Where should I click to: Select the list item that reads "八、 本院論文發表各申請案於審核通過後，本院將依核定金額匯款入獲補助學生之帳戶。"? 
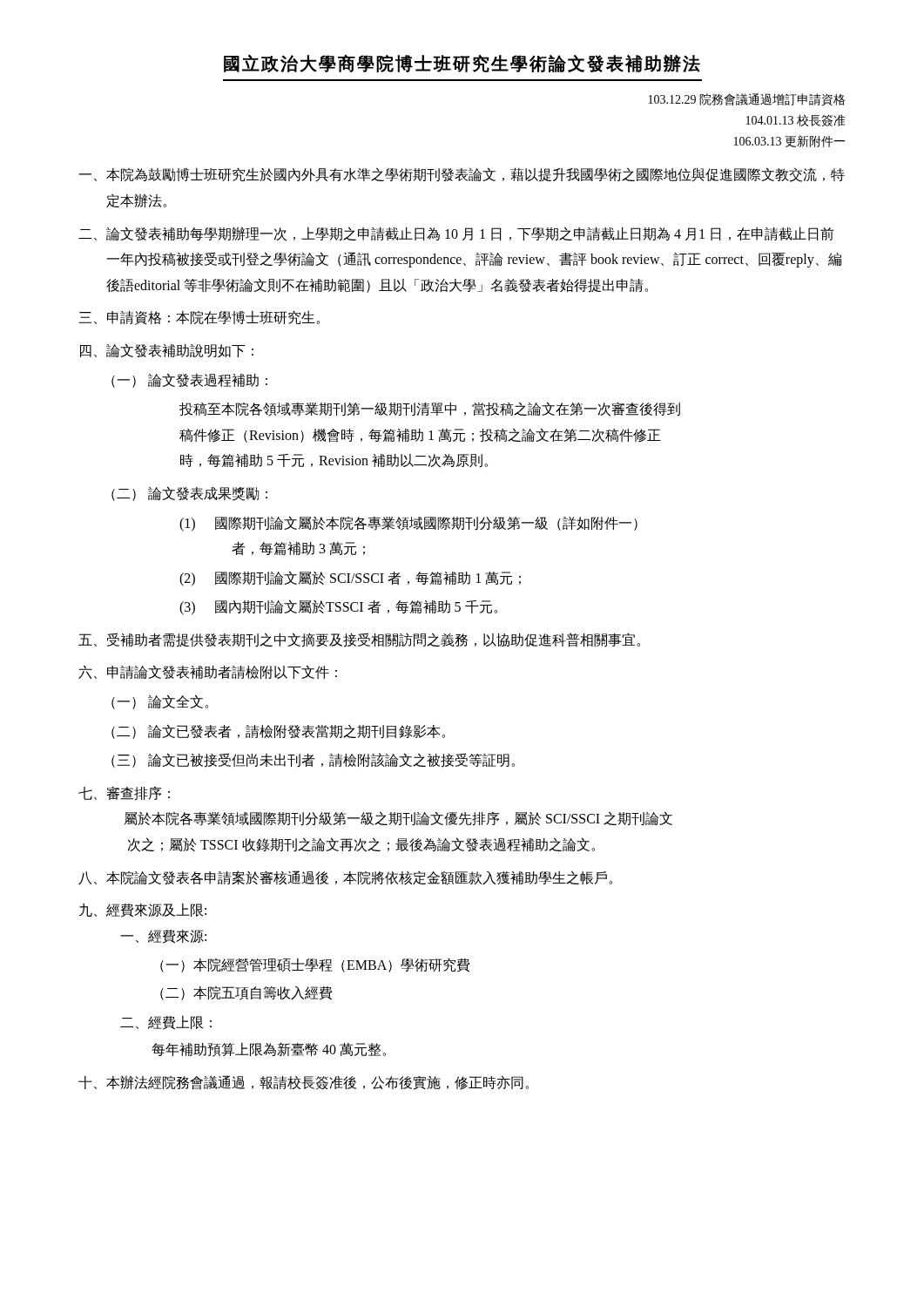tap(462, 878)
